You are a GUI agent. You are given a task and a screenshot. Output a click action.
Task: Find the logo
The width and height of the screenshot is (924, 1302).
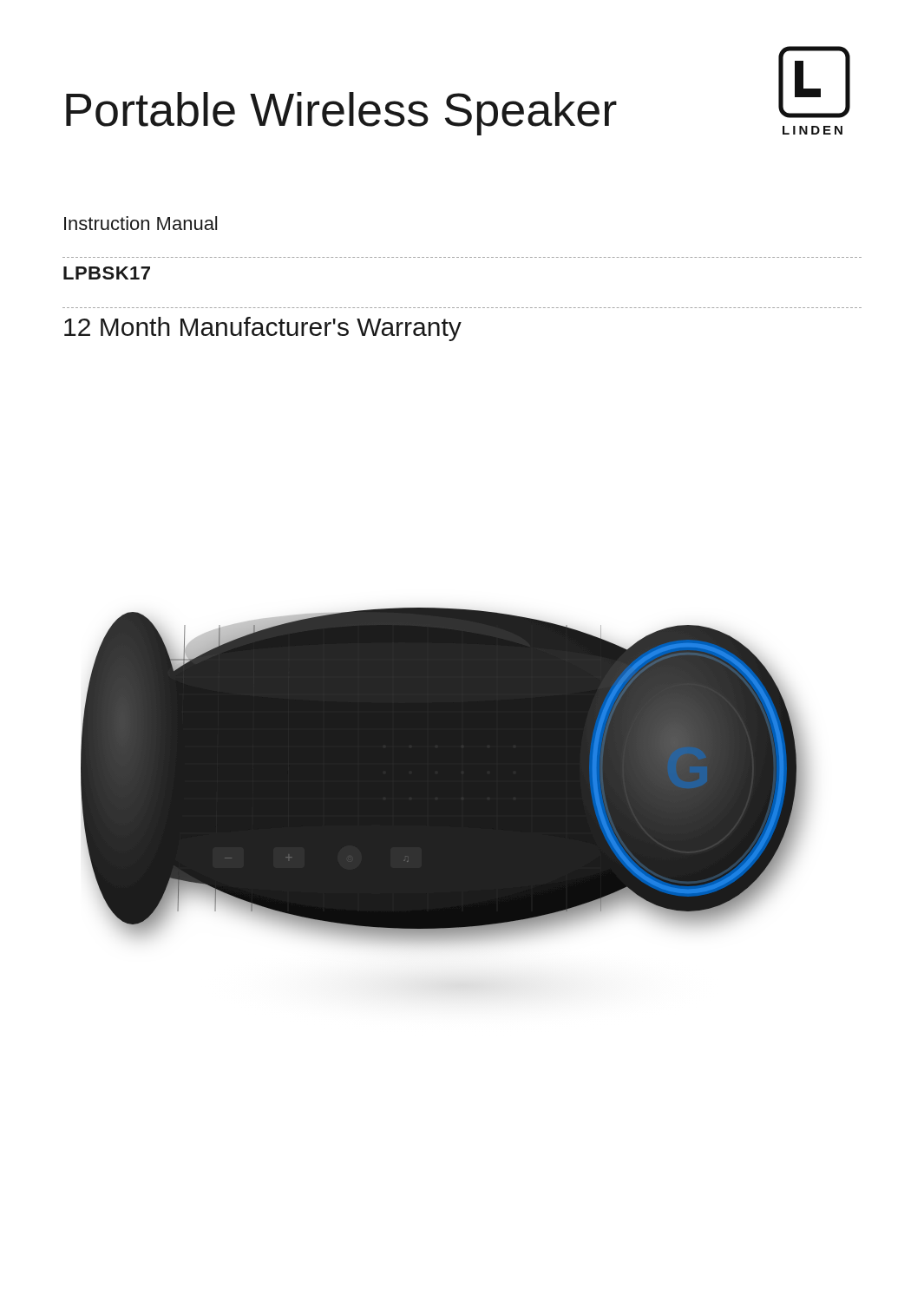pyautogui.click(x=814, y=91)
